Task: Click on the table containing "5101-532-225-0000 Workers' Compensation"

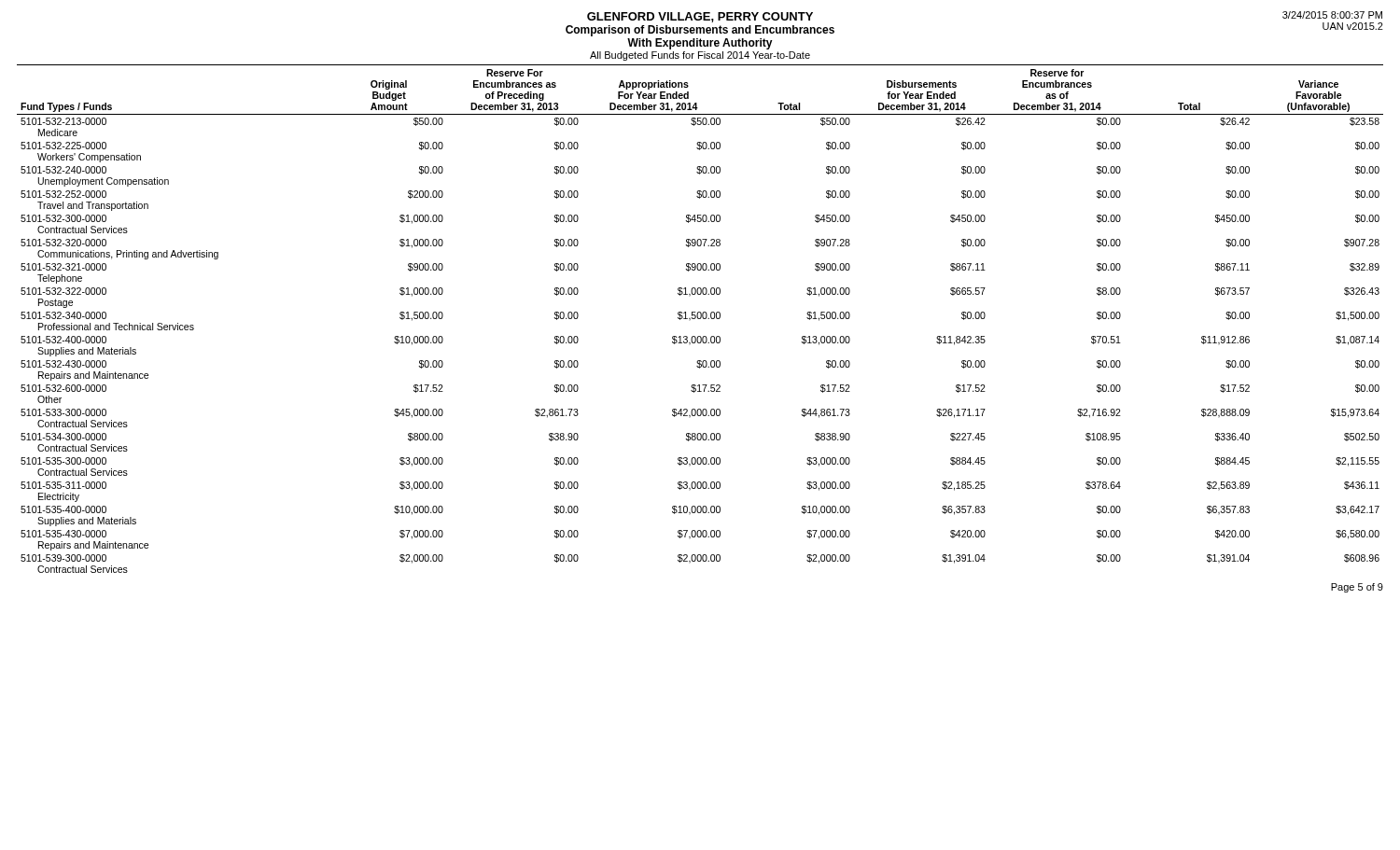Action: point(700,320)
